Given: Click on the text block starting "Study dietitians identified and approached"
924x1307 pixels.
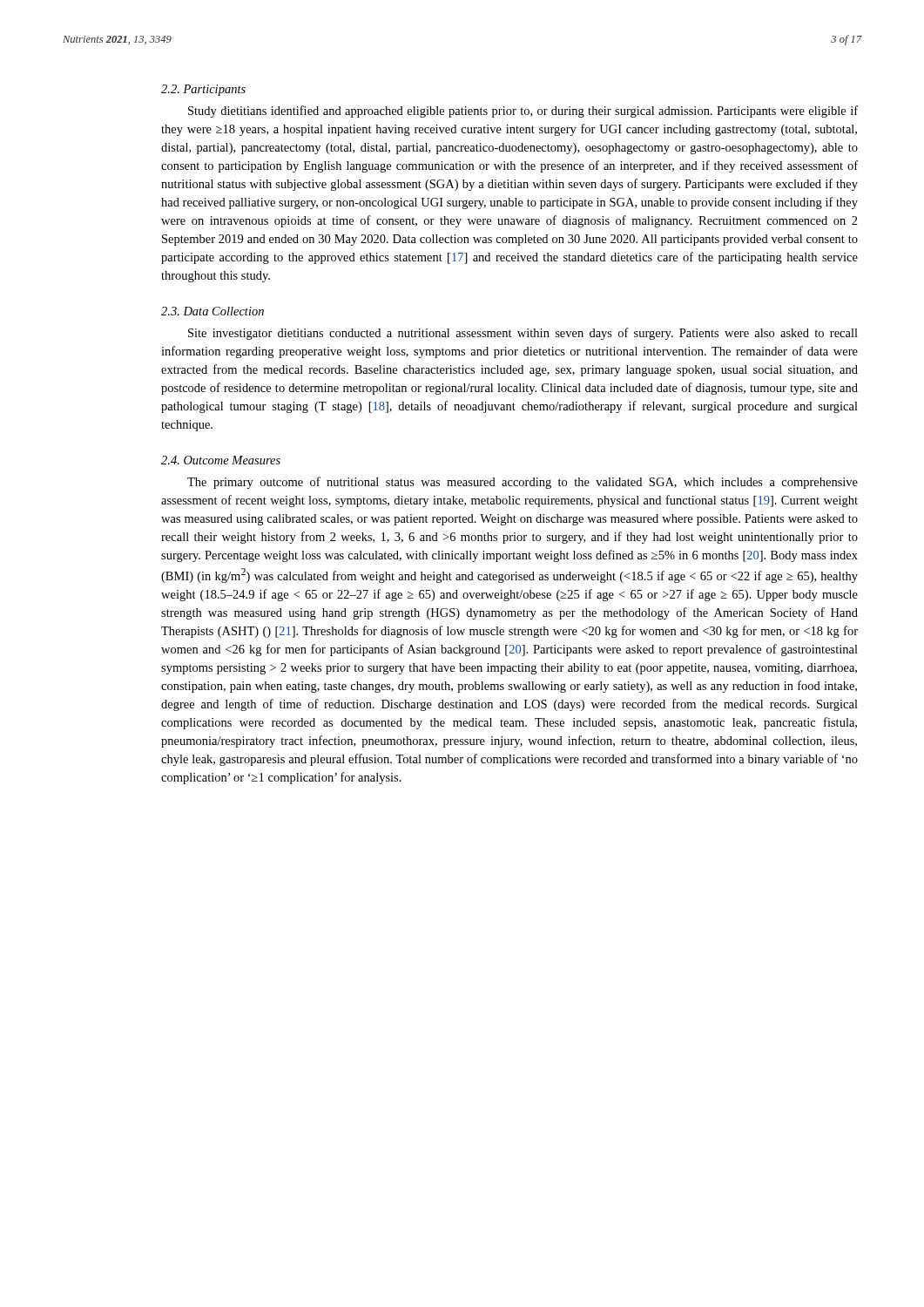Looking at the screenshot, I should tap(509, 193).
